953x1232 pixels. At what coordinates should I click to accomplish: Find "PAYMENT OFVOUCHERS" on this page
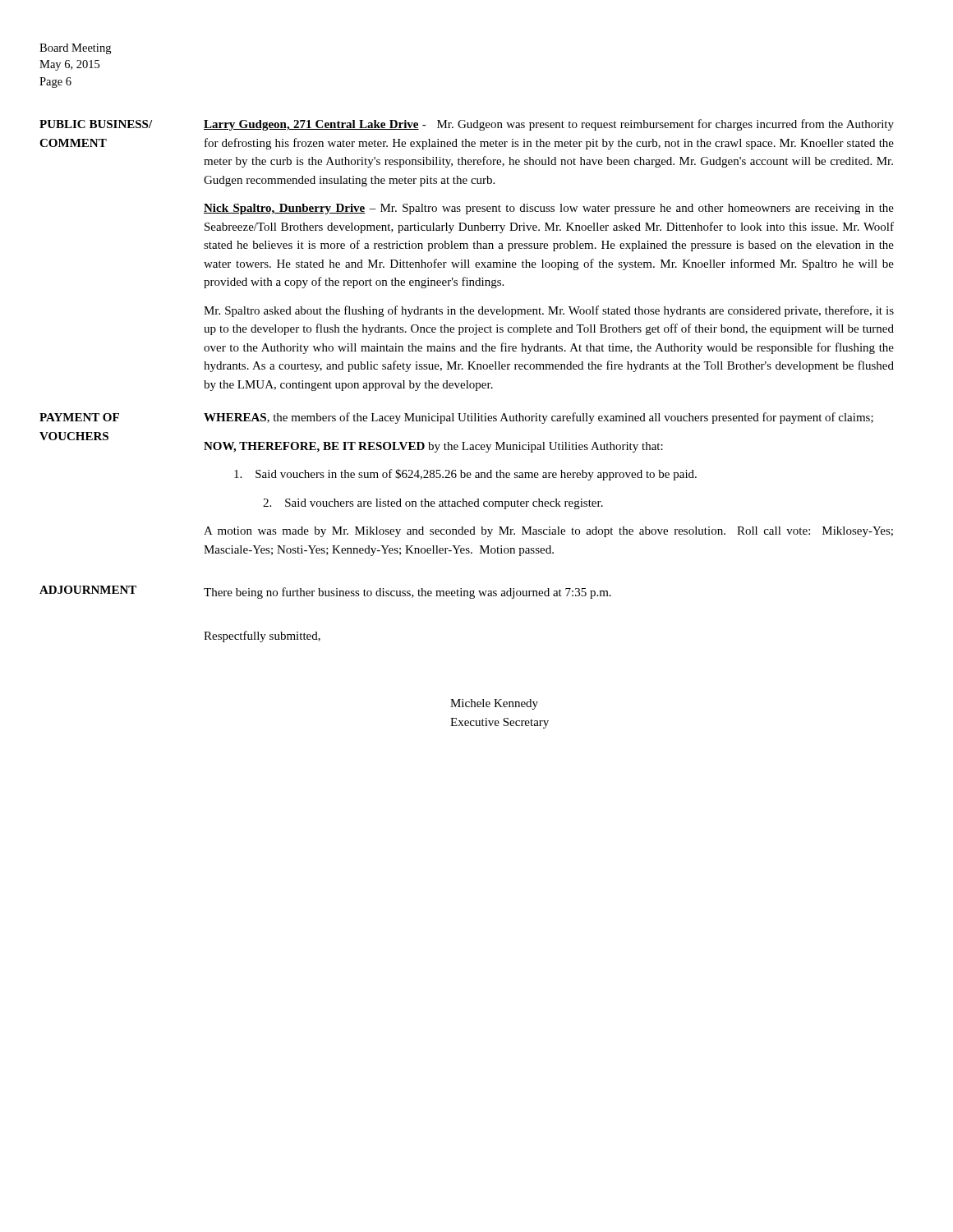(x=80, y=426)
